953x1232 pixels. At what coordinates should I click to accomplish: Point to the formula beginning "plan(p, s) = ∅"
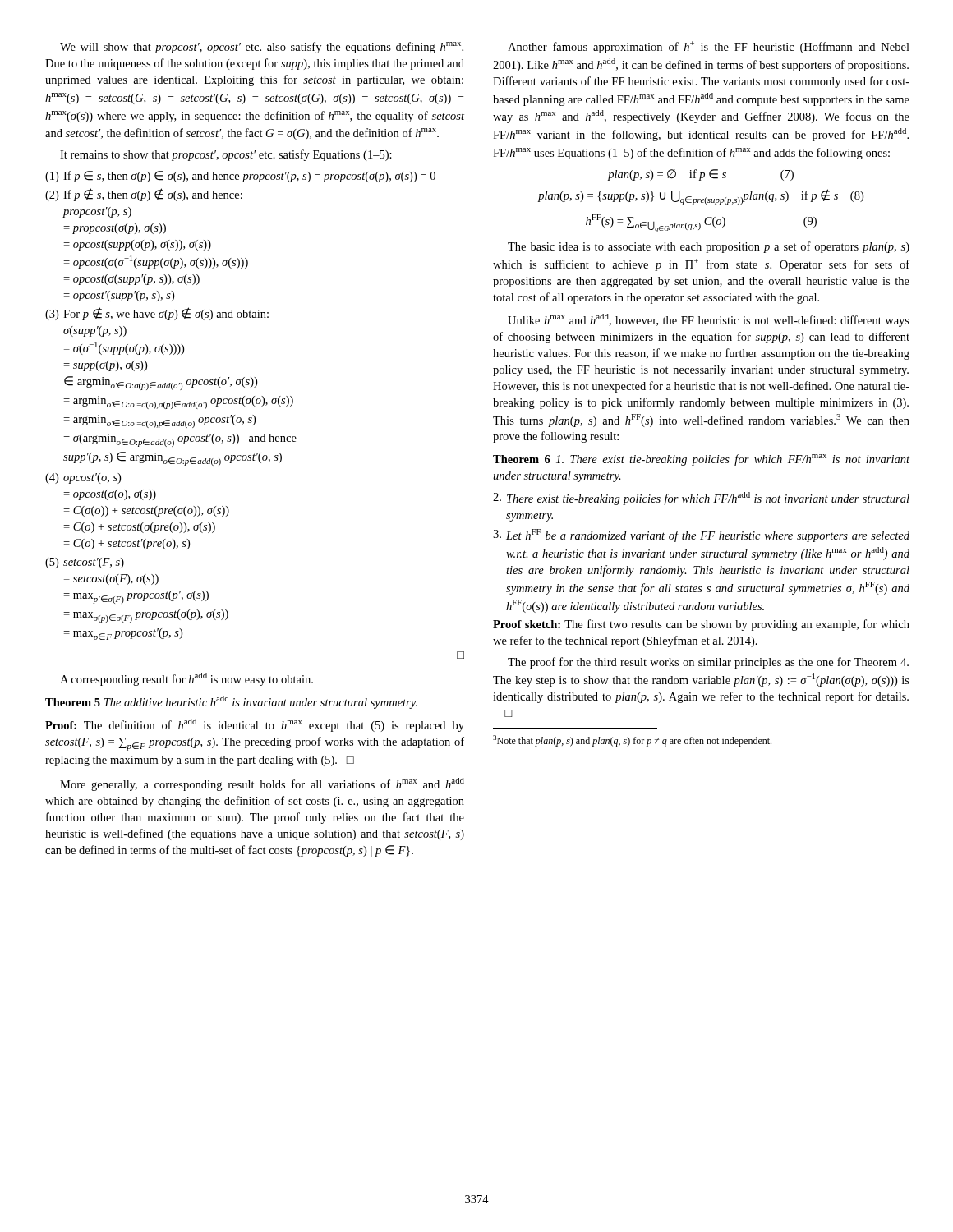tap(701, 174)
